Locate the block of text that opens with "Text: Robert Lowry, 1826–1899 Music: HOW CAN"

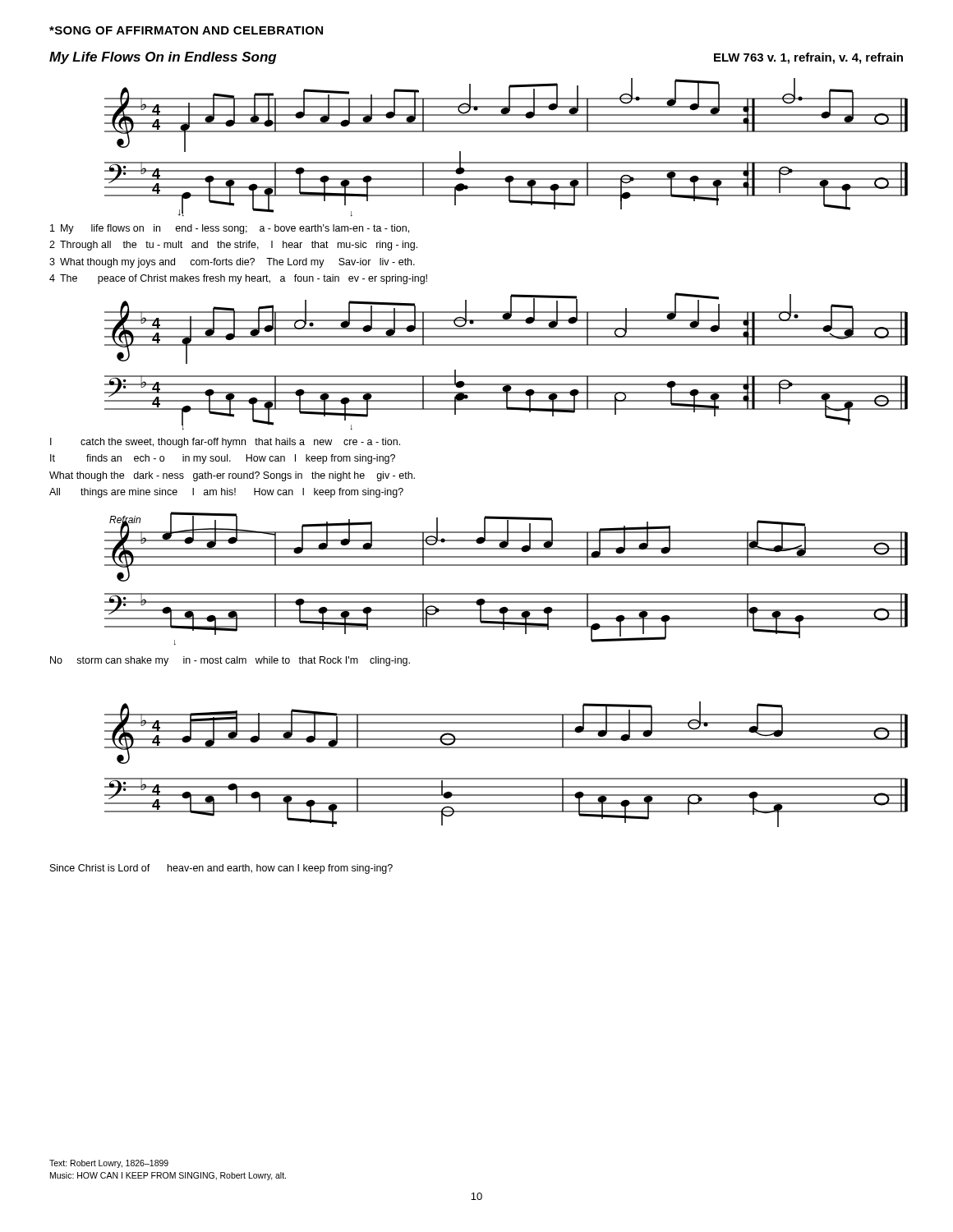click(168, 1169)
